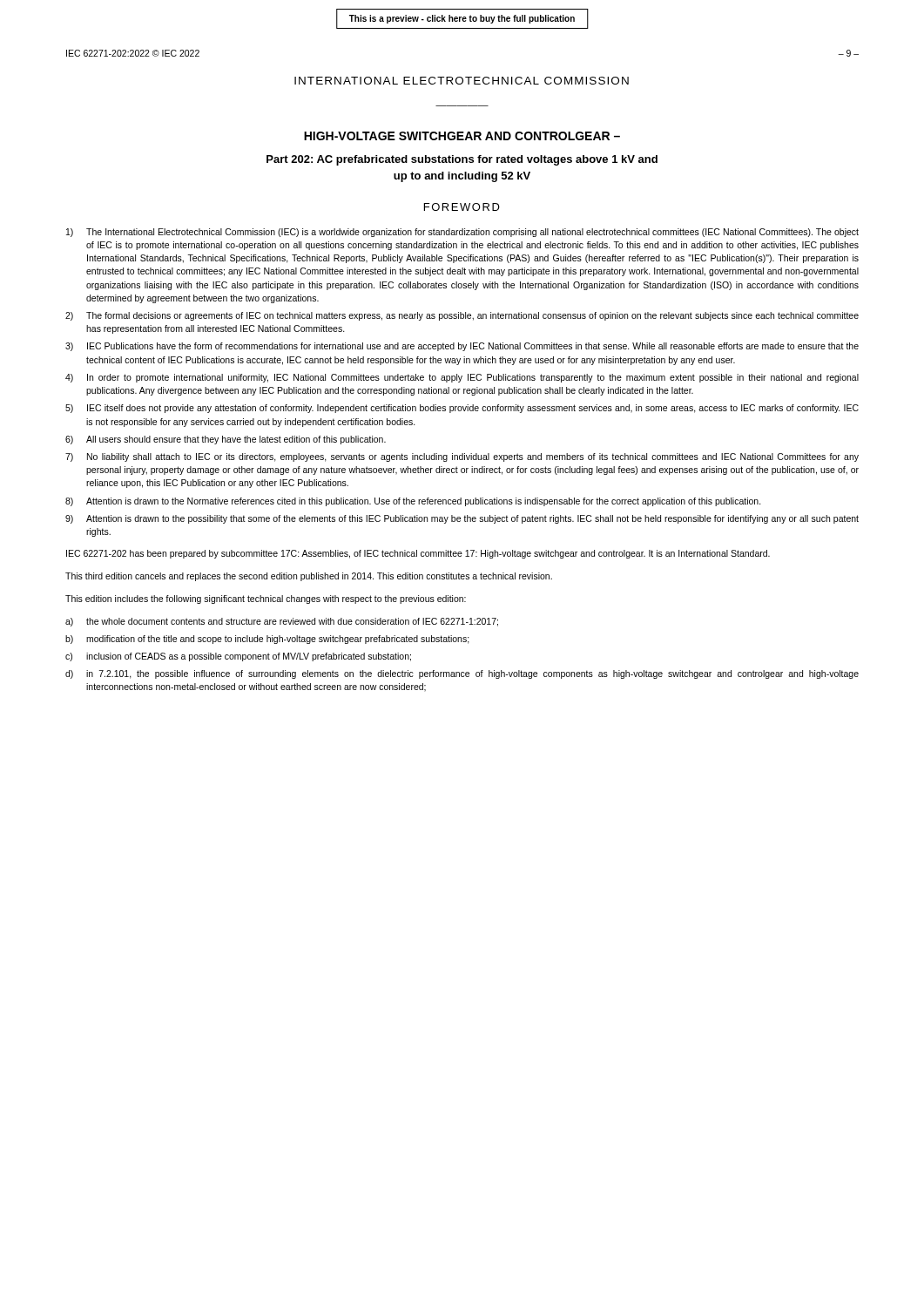Viewport: 924px width, 1307px height.
Task: Navigate to the passage starting "7) No liability shall attach"
Action: point(462,470)
